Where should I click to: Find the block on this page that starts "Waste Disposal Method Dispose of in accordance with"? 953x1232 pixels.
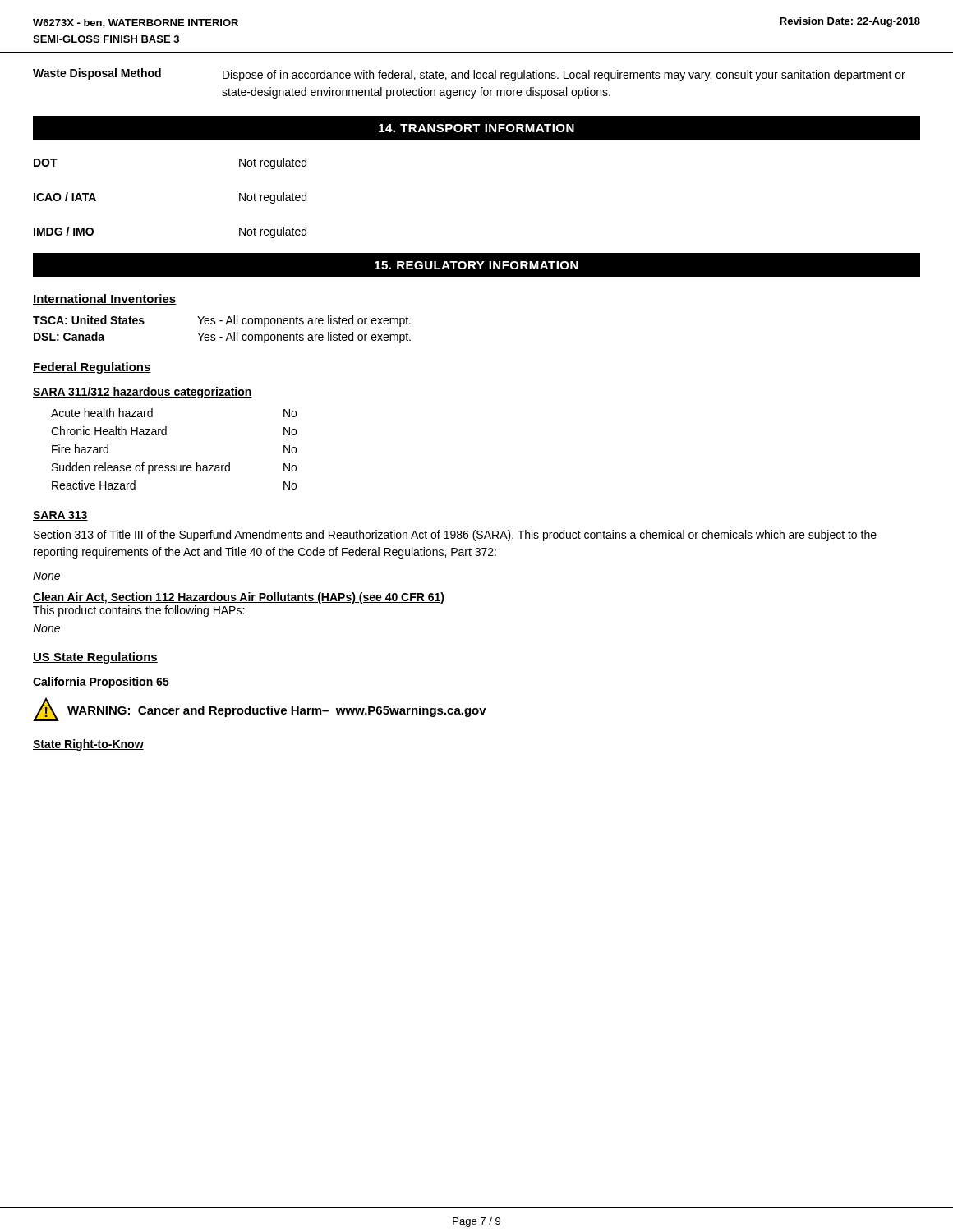point(476,84)
